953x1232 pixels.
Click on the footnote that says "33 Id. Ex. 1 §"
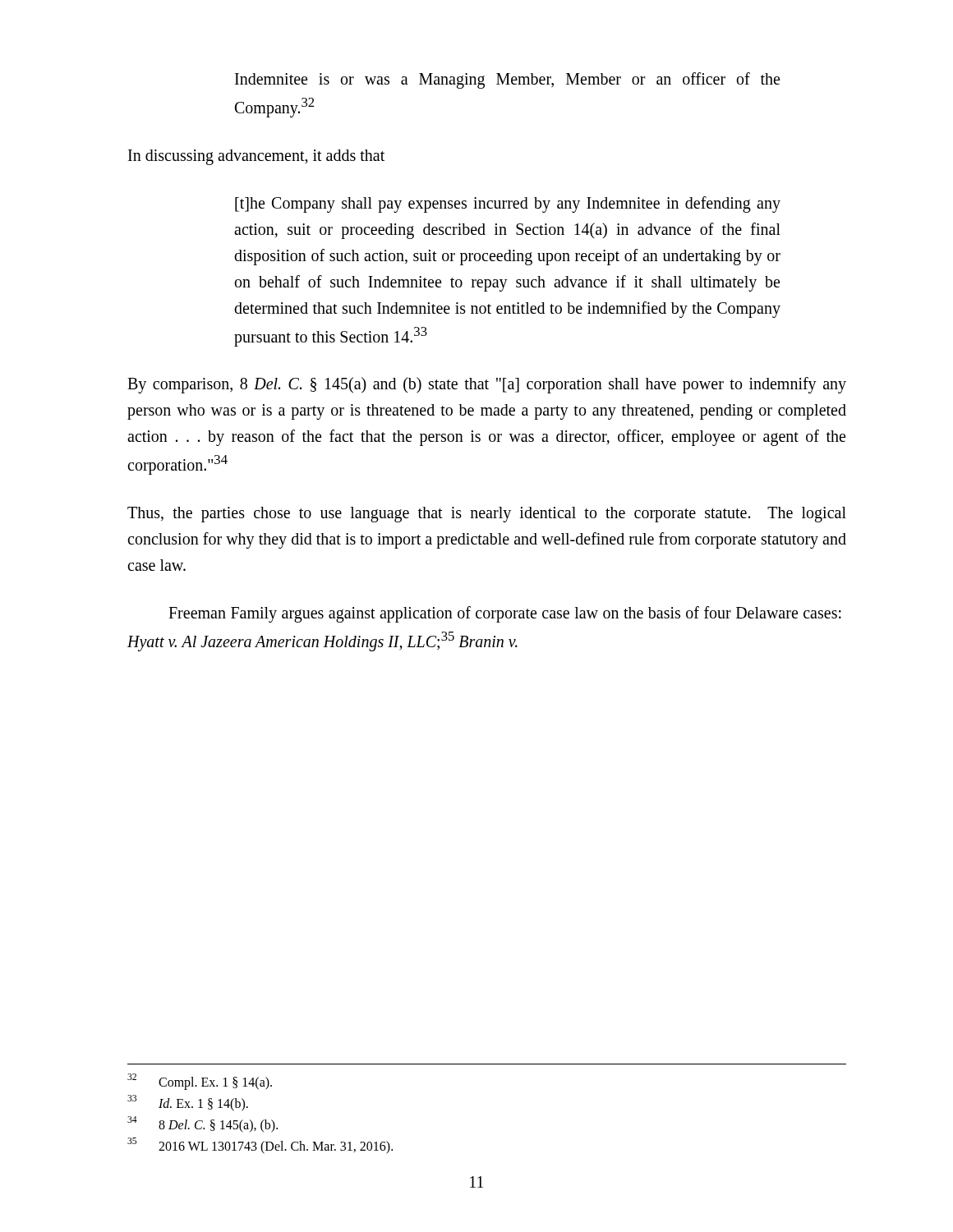[188, 1103]
